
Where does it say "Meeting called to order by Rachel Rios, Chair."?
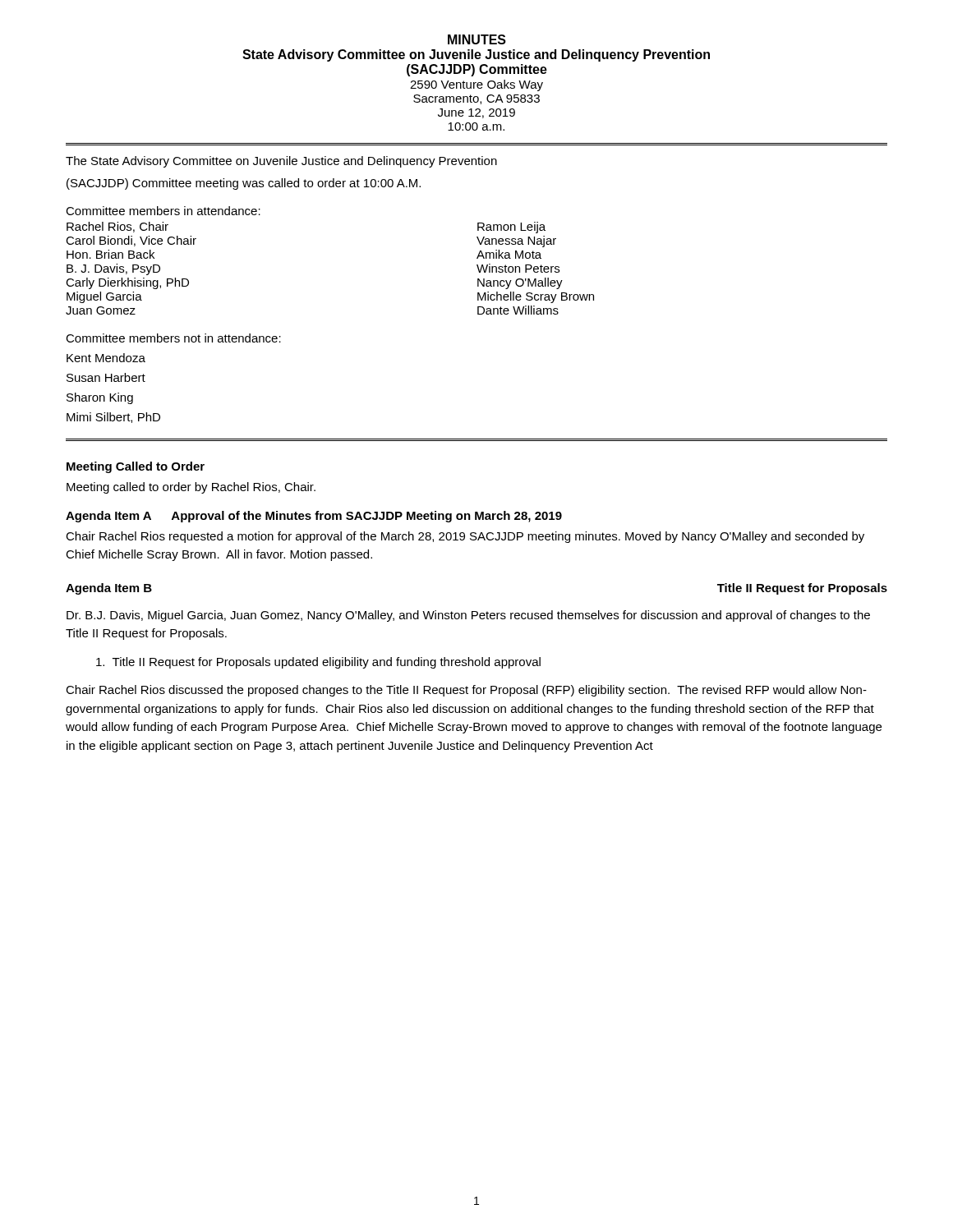191,487
